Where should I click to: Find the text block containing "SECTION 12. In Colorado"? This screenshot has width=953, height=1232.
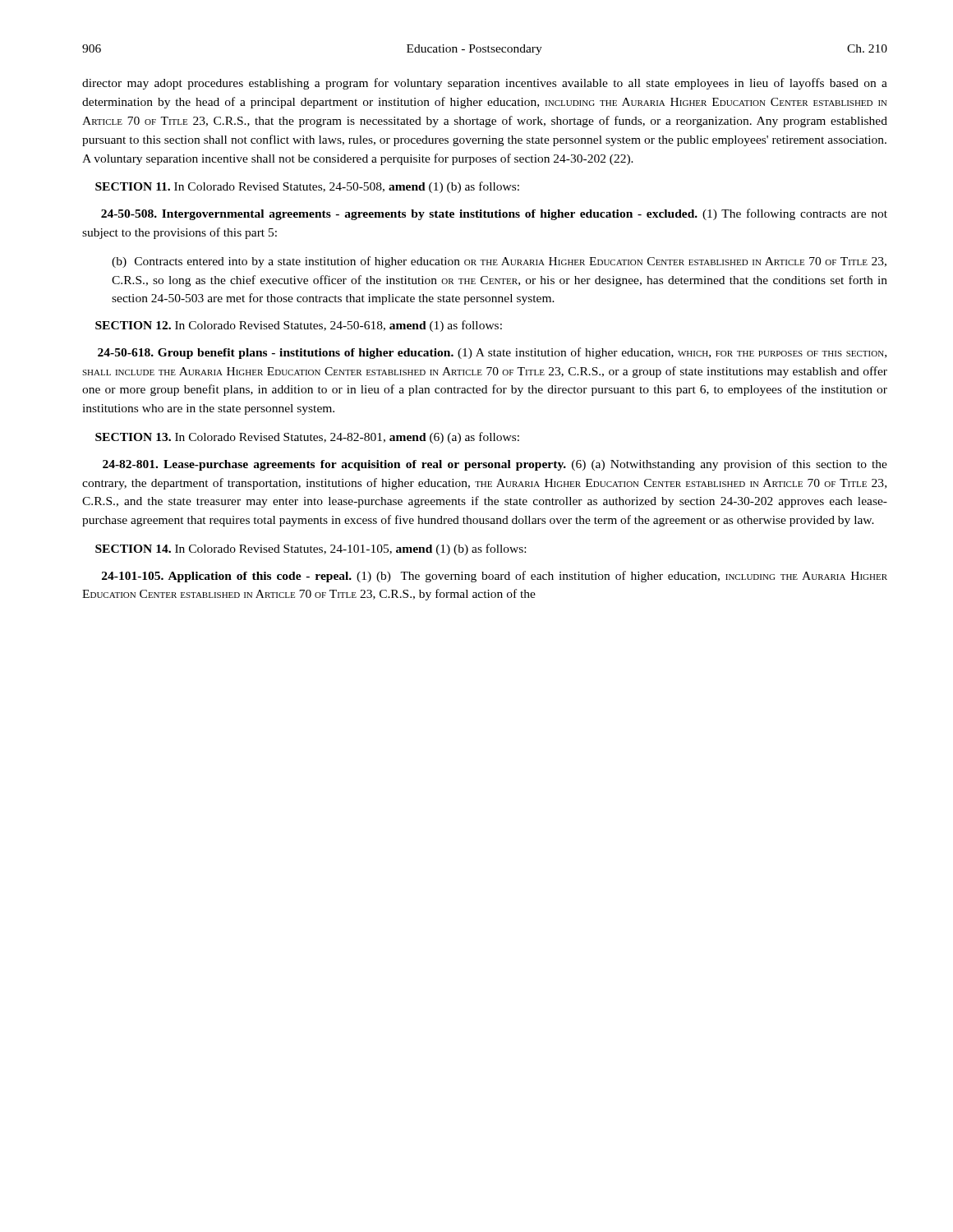(x=292, y=325)
